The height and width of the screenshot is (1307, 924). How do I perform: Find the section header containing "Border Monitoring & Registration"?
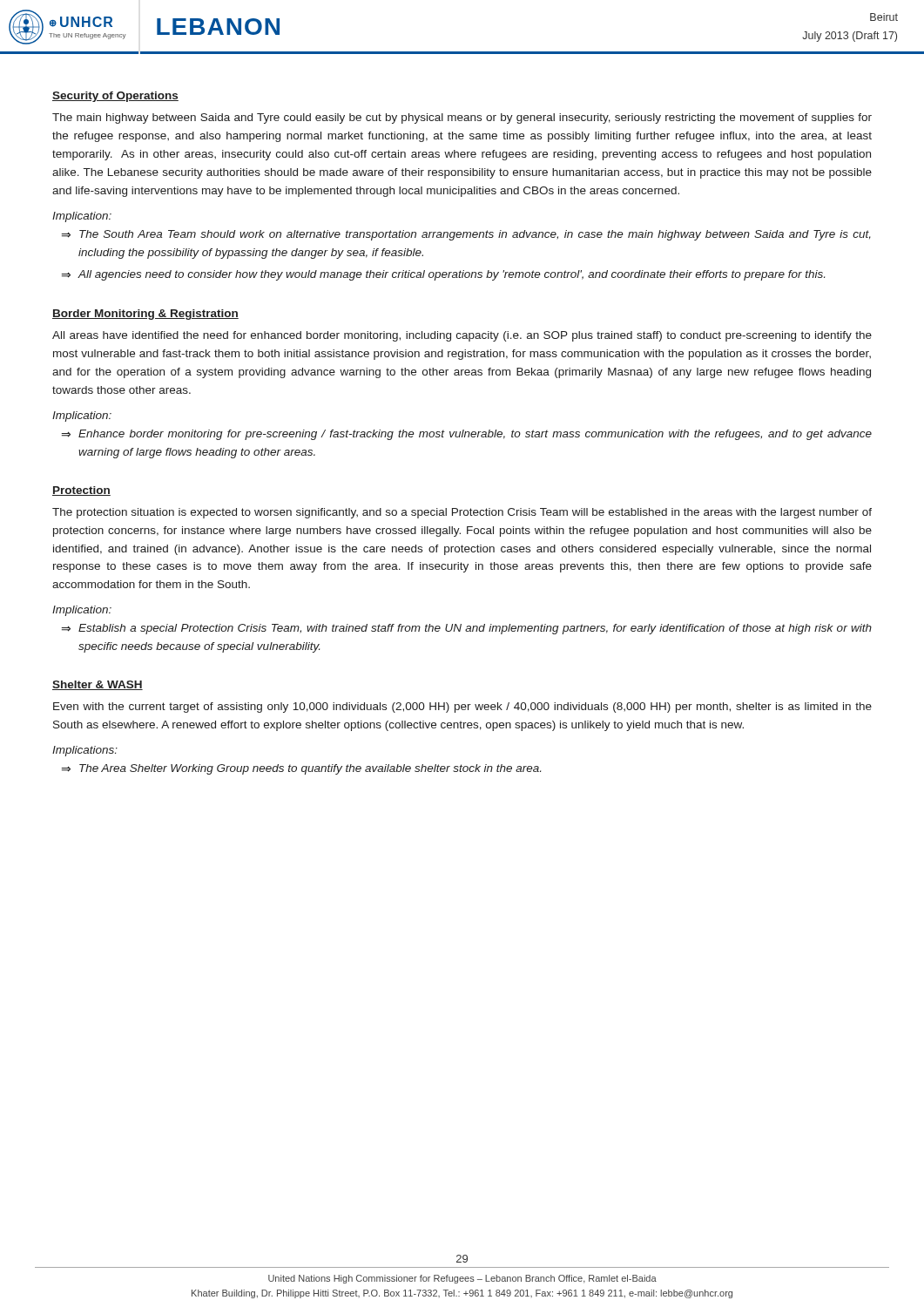145,313
